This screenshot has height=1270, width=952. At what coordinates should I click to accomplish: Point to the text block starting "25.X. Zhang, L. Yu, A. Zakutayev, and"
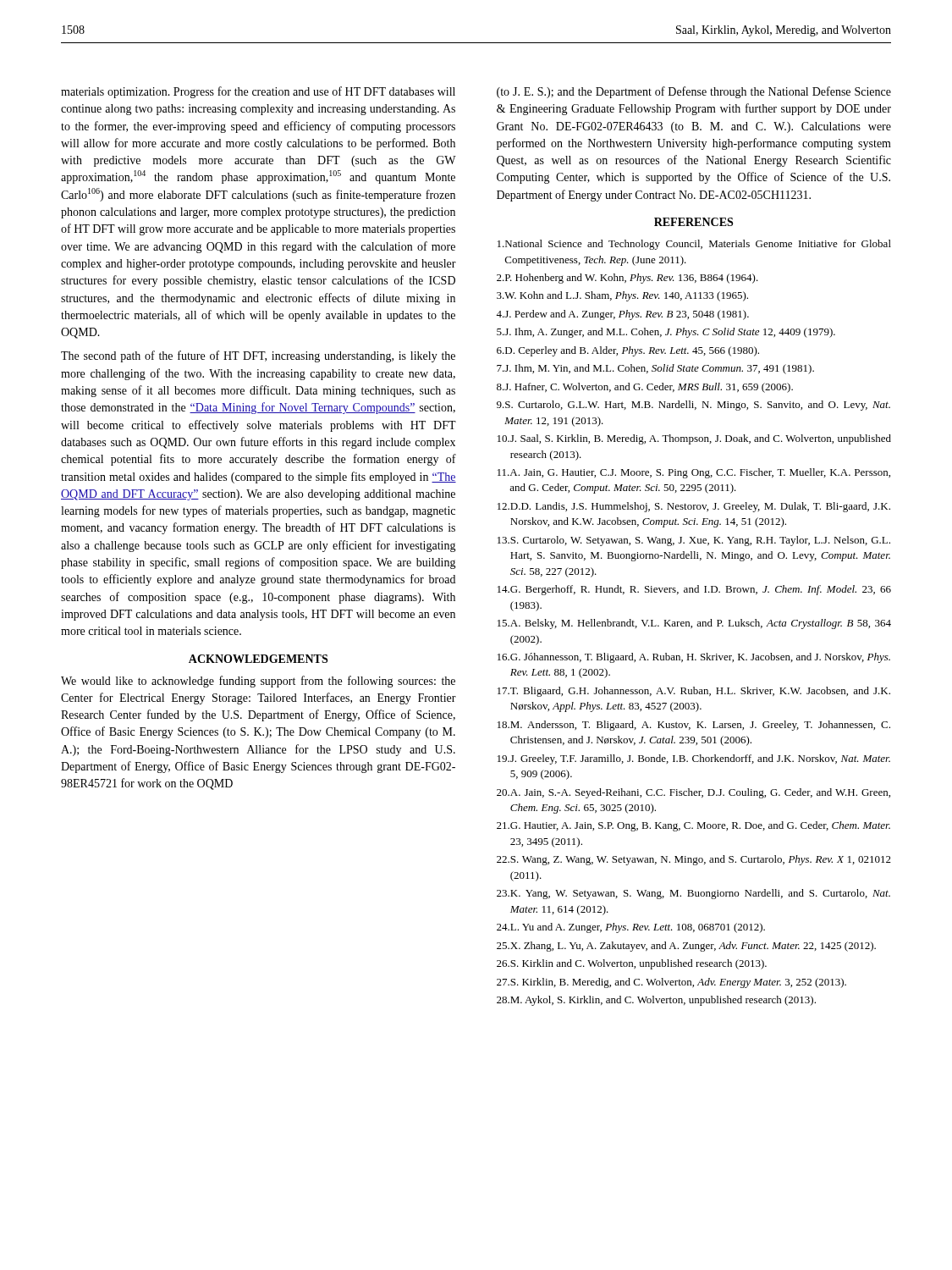(686, 946)
